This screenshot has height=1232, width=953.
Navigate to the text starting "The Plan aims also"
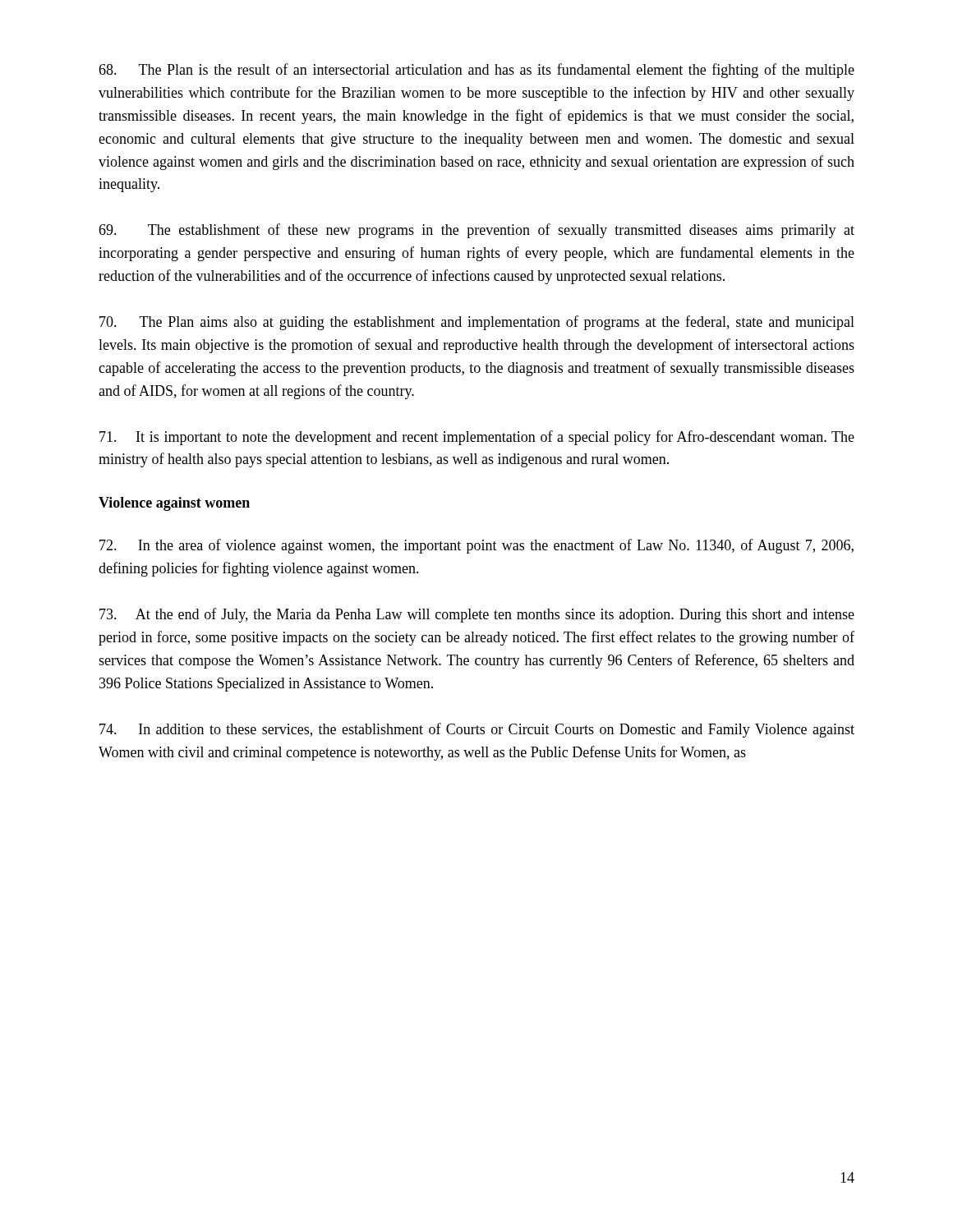476,356
